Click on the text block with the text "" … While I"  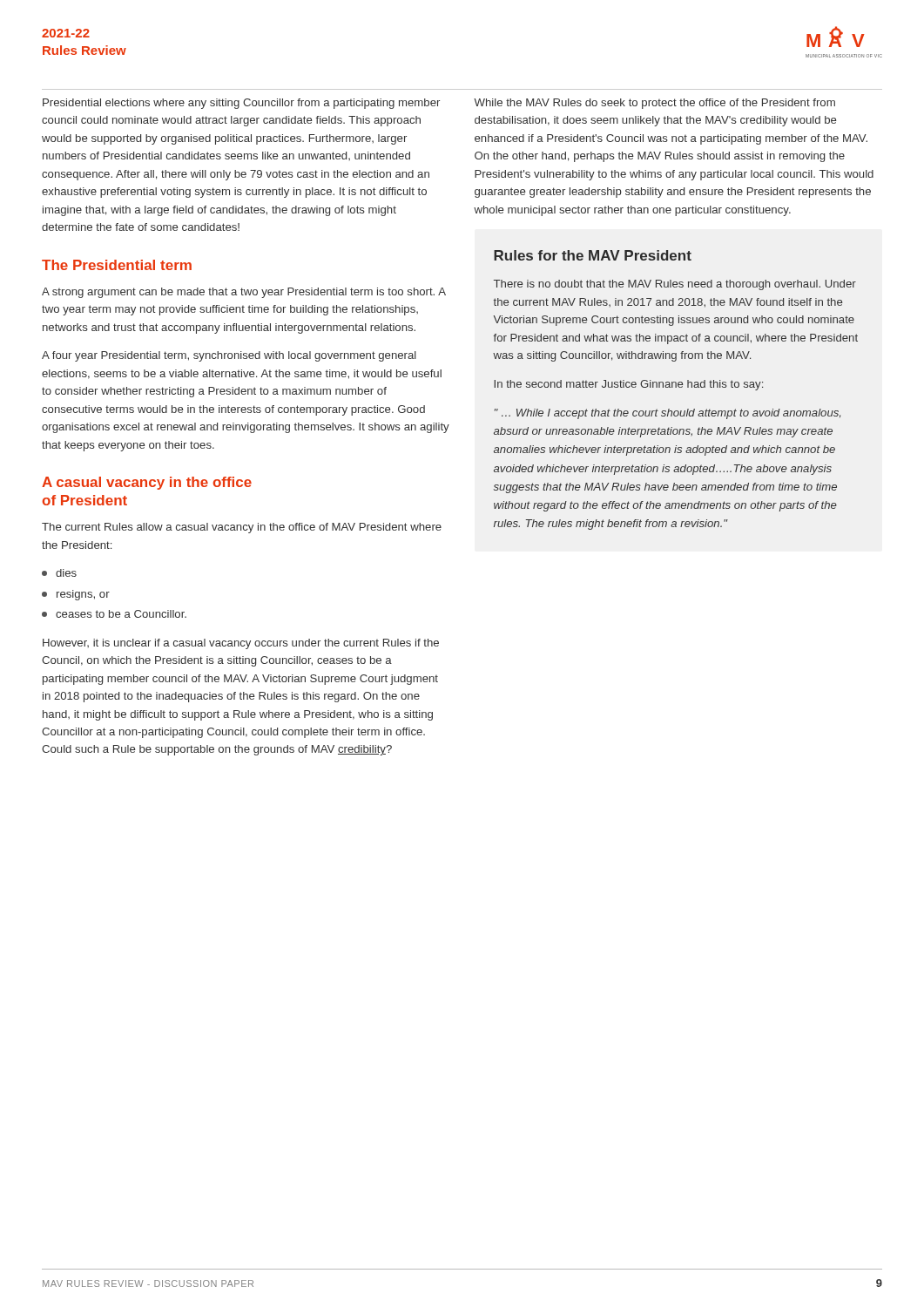668,468
